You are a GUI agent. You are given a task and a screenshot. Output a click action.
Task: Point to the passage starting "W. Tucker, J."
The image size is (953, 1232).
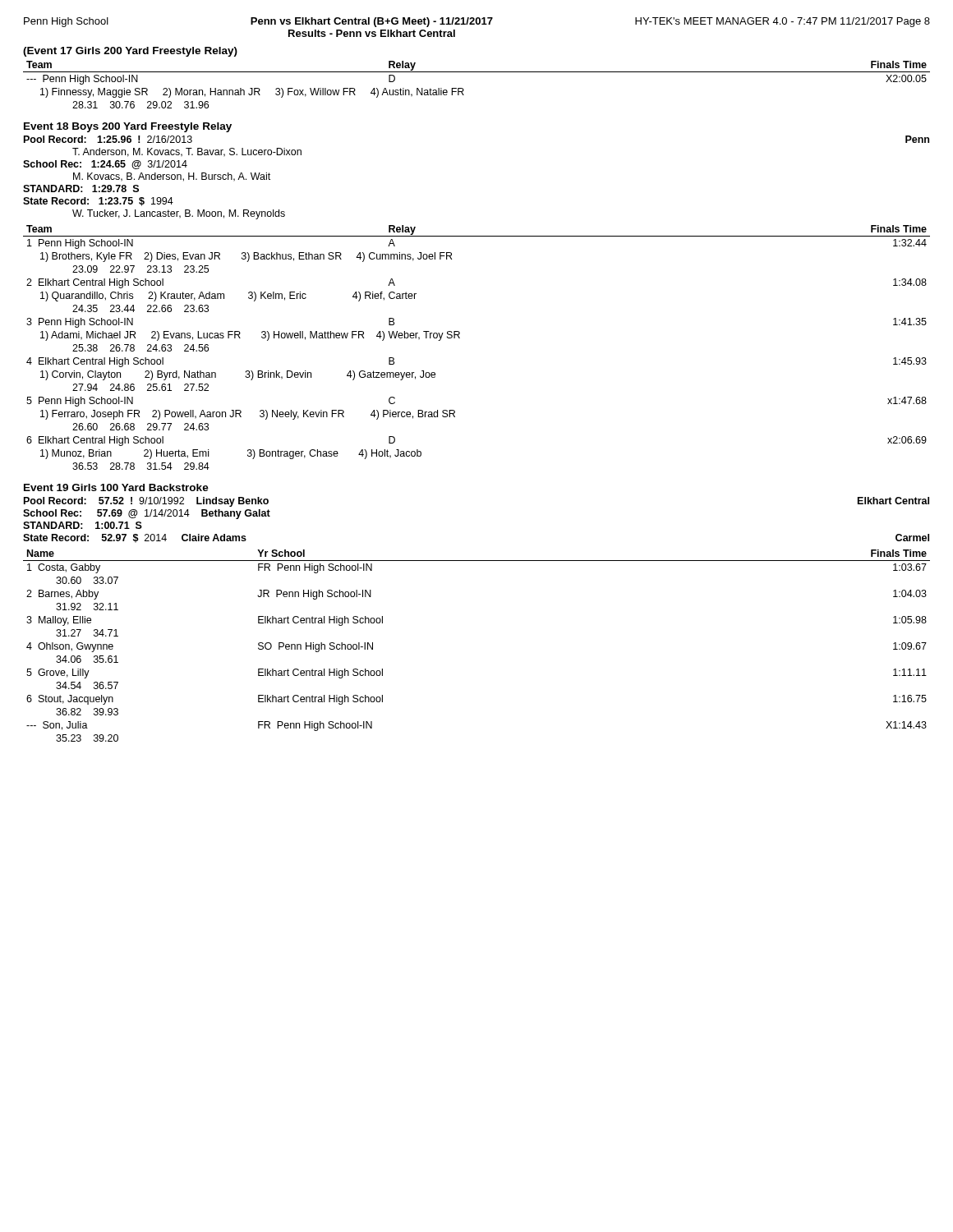pyautogui.click(x=179, y=214)
